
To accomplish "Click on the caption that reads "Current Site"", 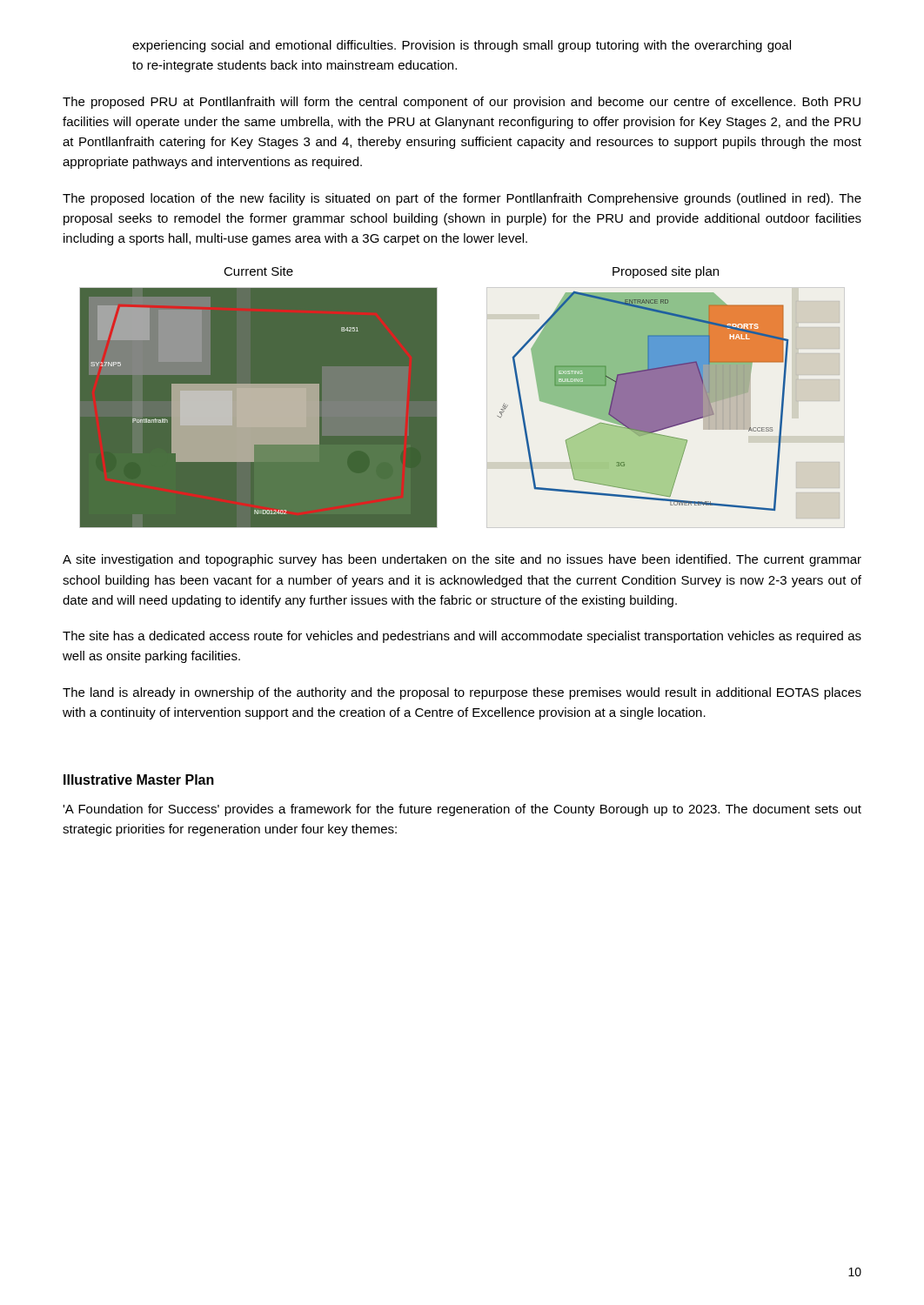I will 258,271.
